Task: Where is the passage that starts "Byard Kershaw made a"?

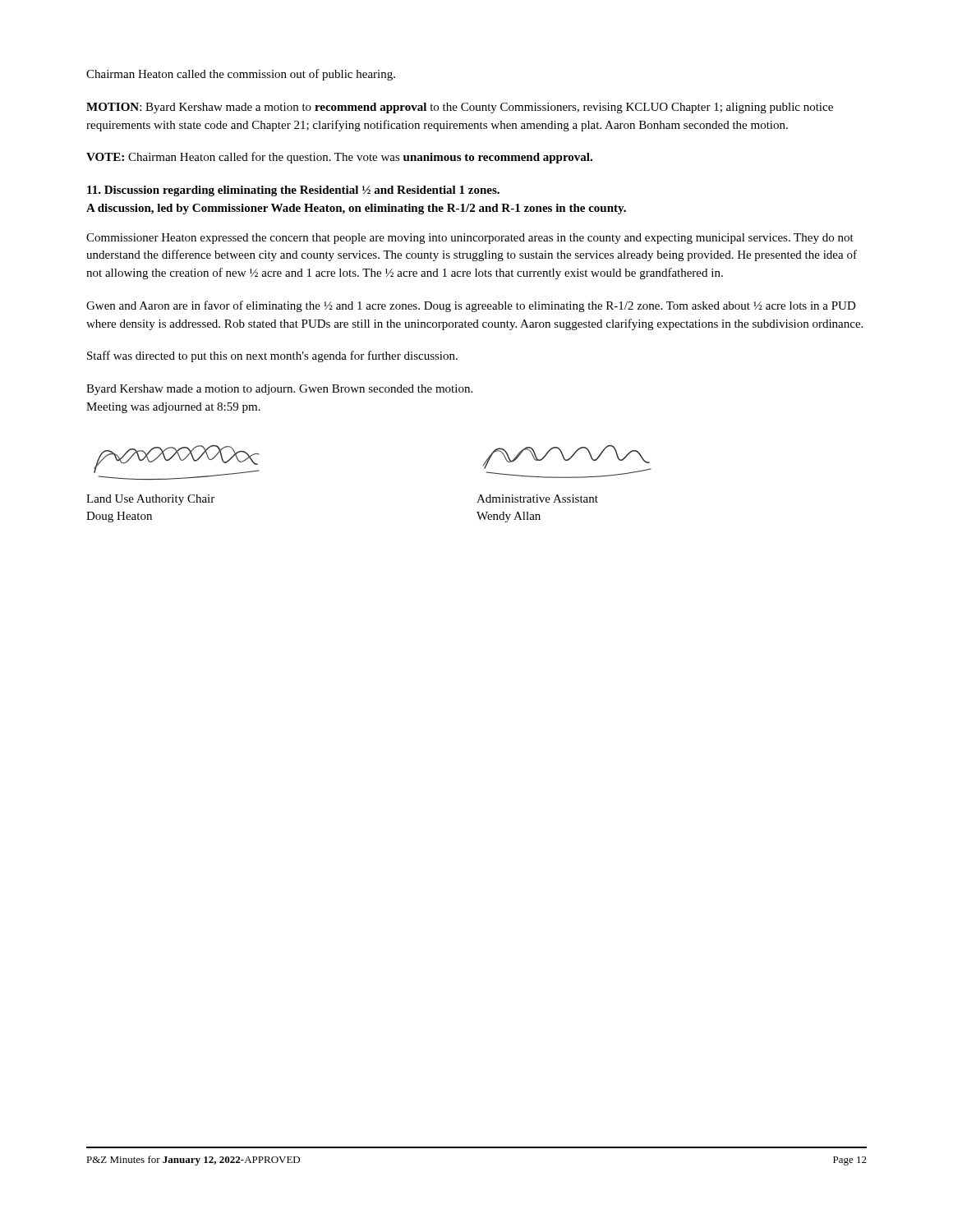Action: click(x=280, y=397)
